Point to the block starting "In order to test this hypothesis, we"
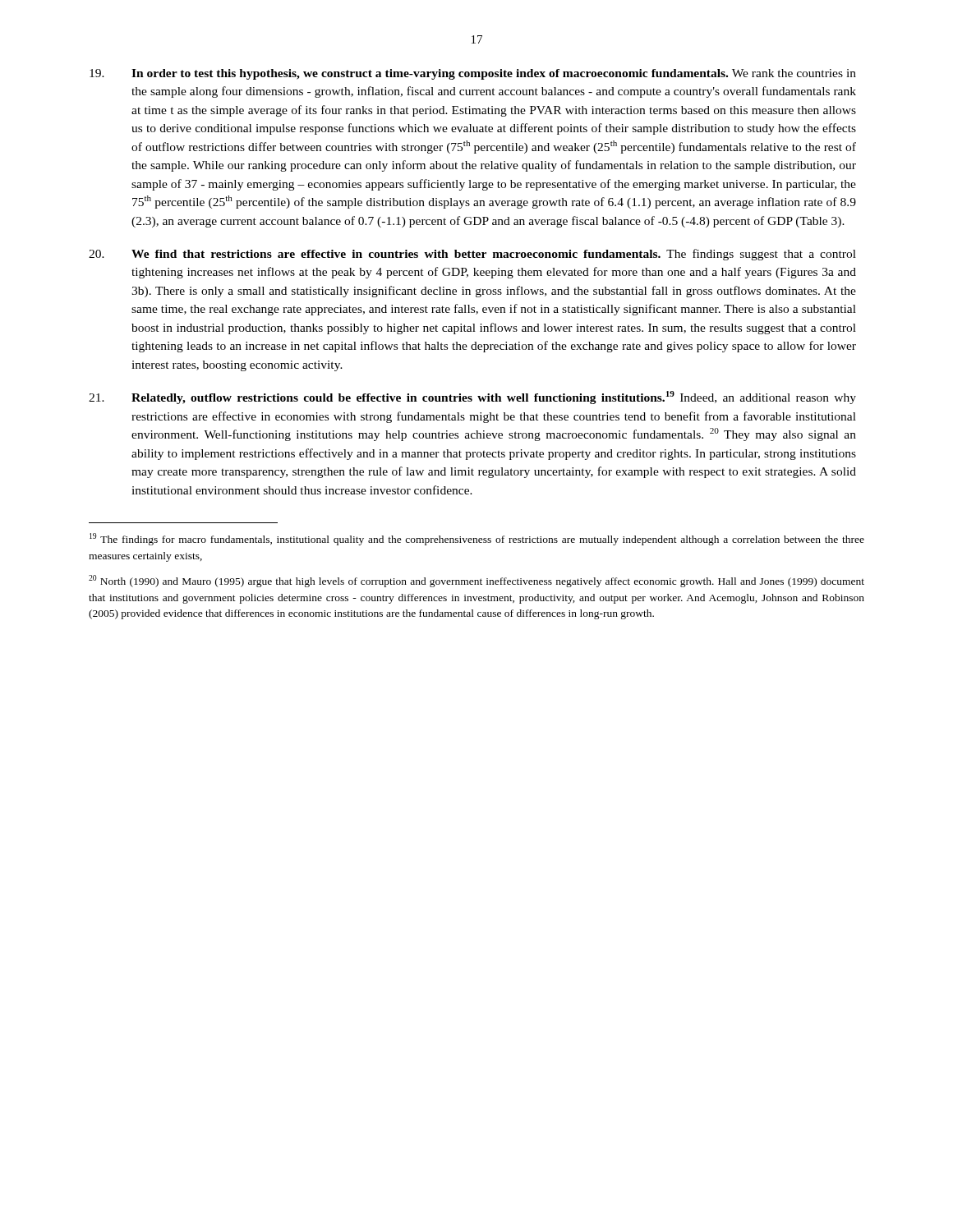This screenshot has width=953, height=1232. tap(472, 147)
